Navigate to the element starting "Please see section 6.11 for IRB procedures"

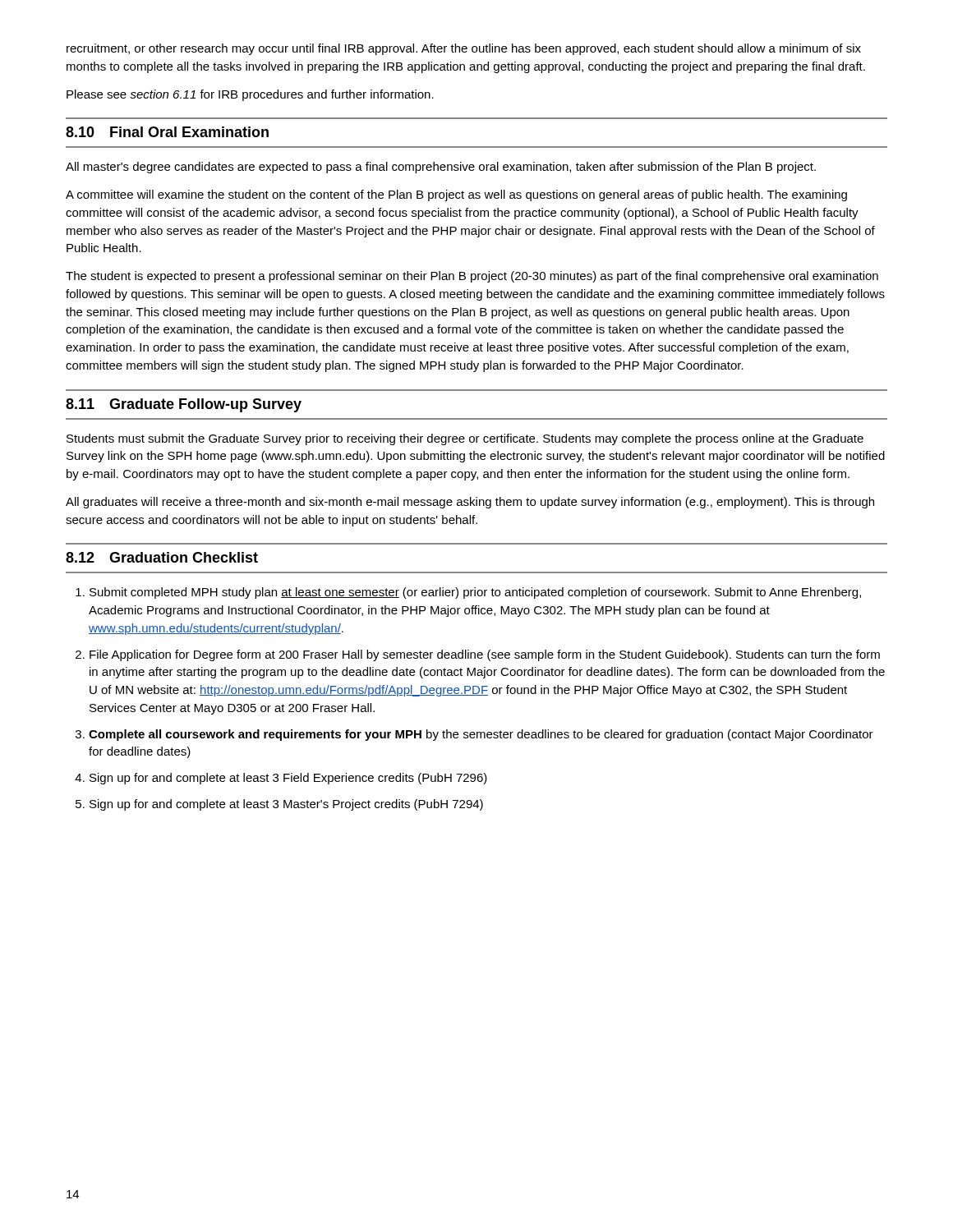(250, 95)
